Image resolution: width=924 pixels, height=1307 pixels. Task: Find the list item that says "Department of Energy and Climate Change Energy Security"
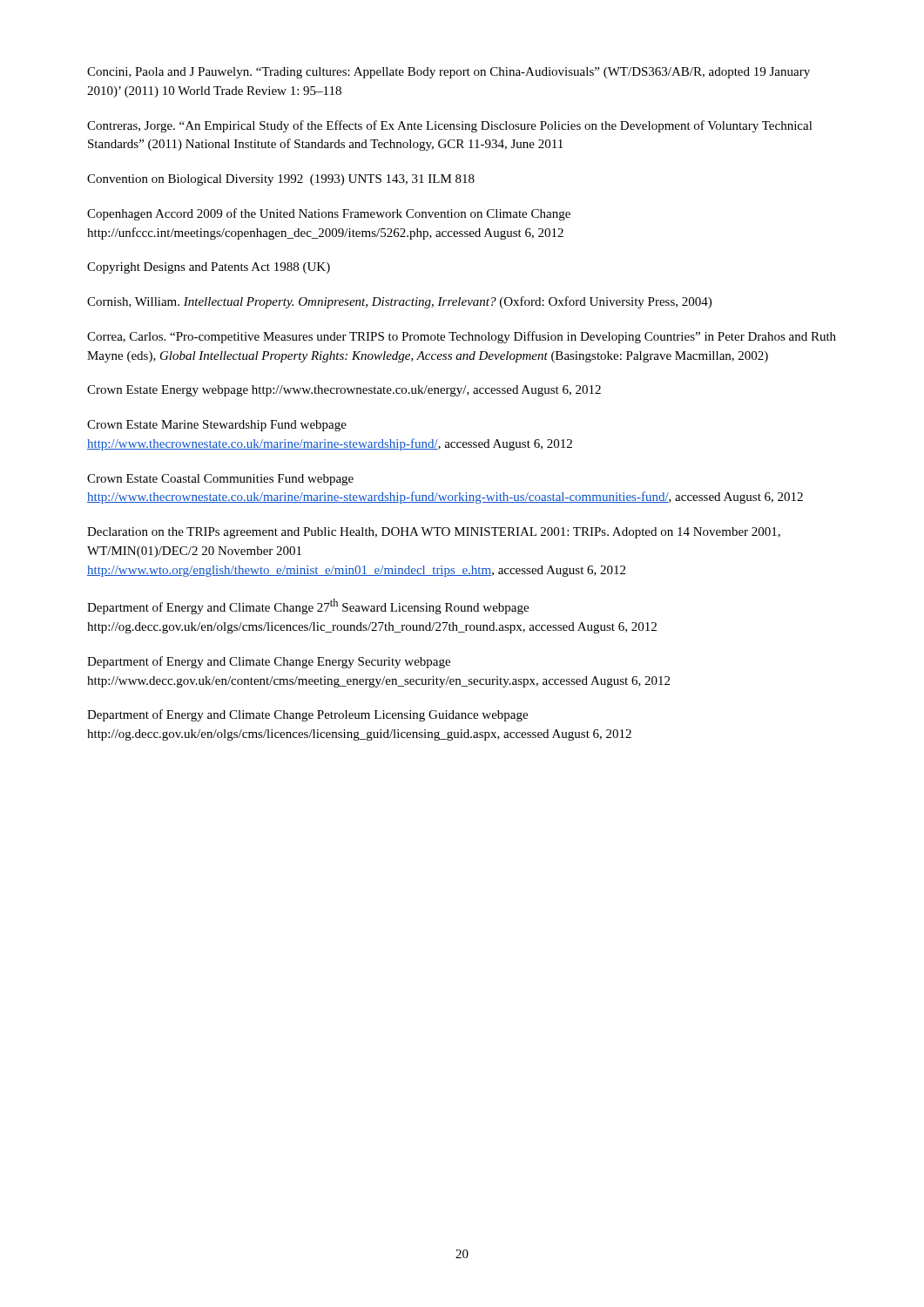tap(379, 671)
